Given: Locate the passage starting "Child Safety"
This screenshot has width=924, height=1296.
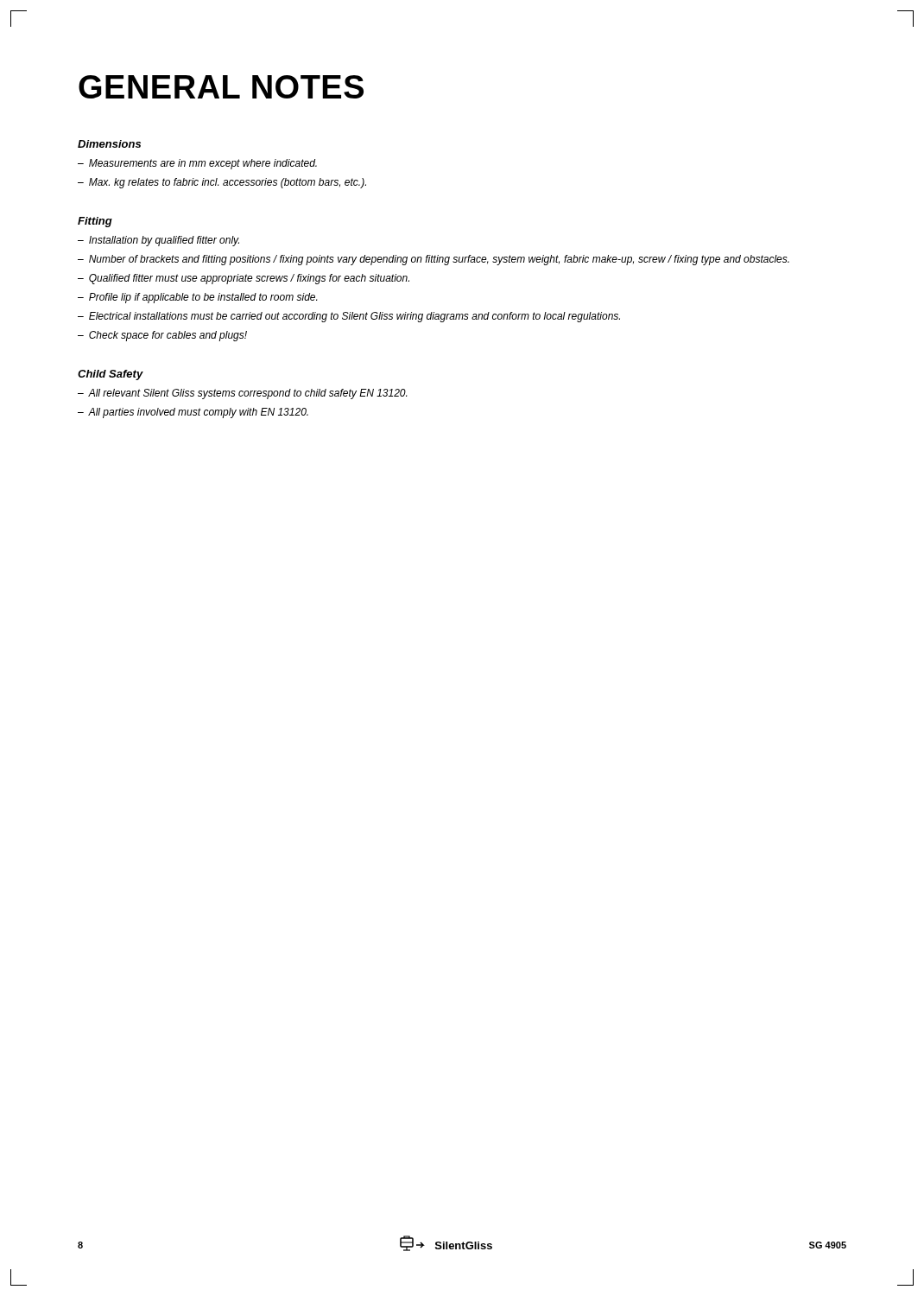Looking at the screenshot, I should coord(110,374).
